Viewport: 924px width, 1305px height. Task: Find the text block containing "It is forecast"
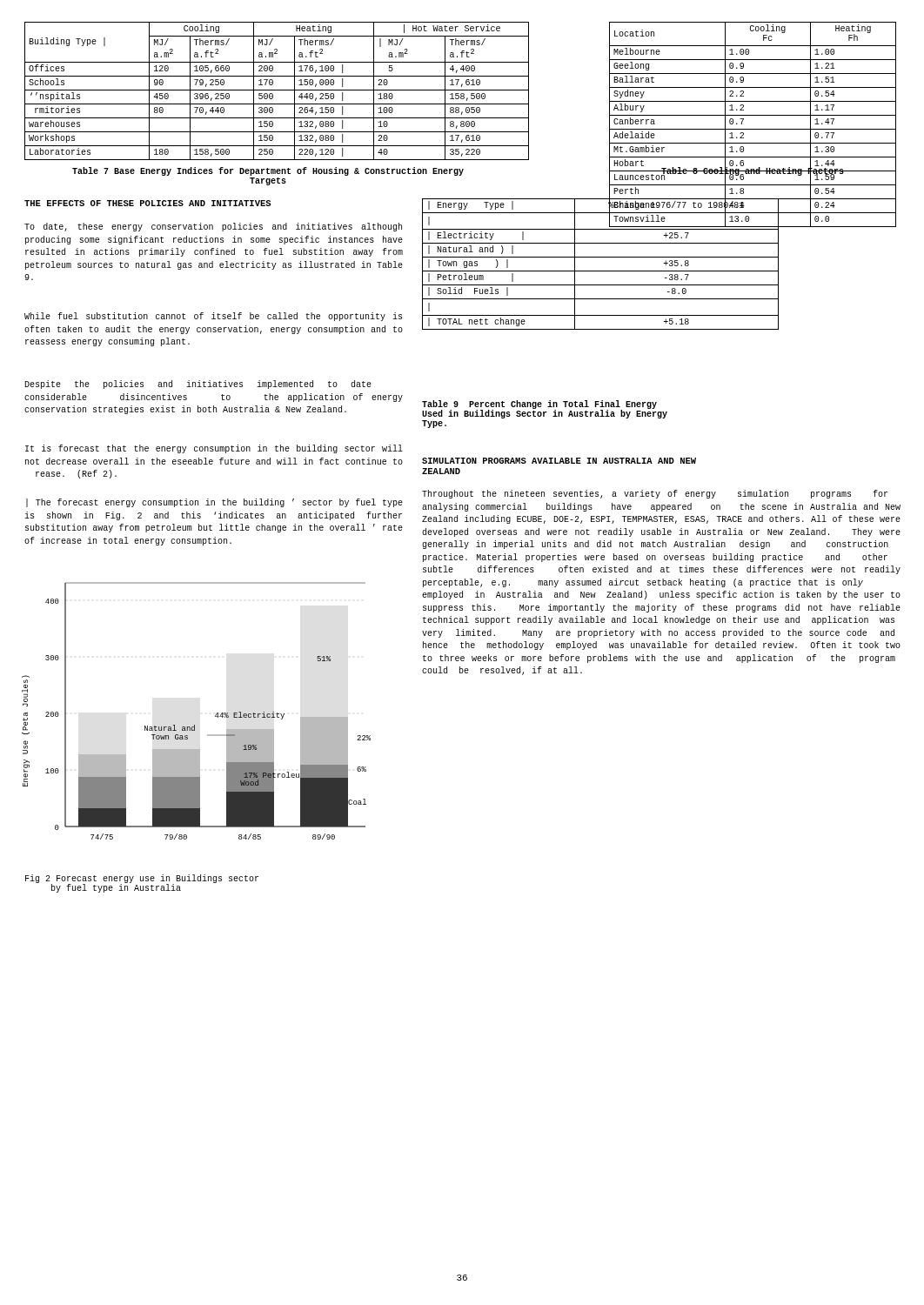[x=214, y=462]
